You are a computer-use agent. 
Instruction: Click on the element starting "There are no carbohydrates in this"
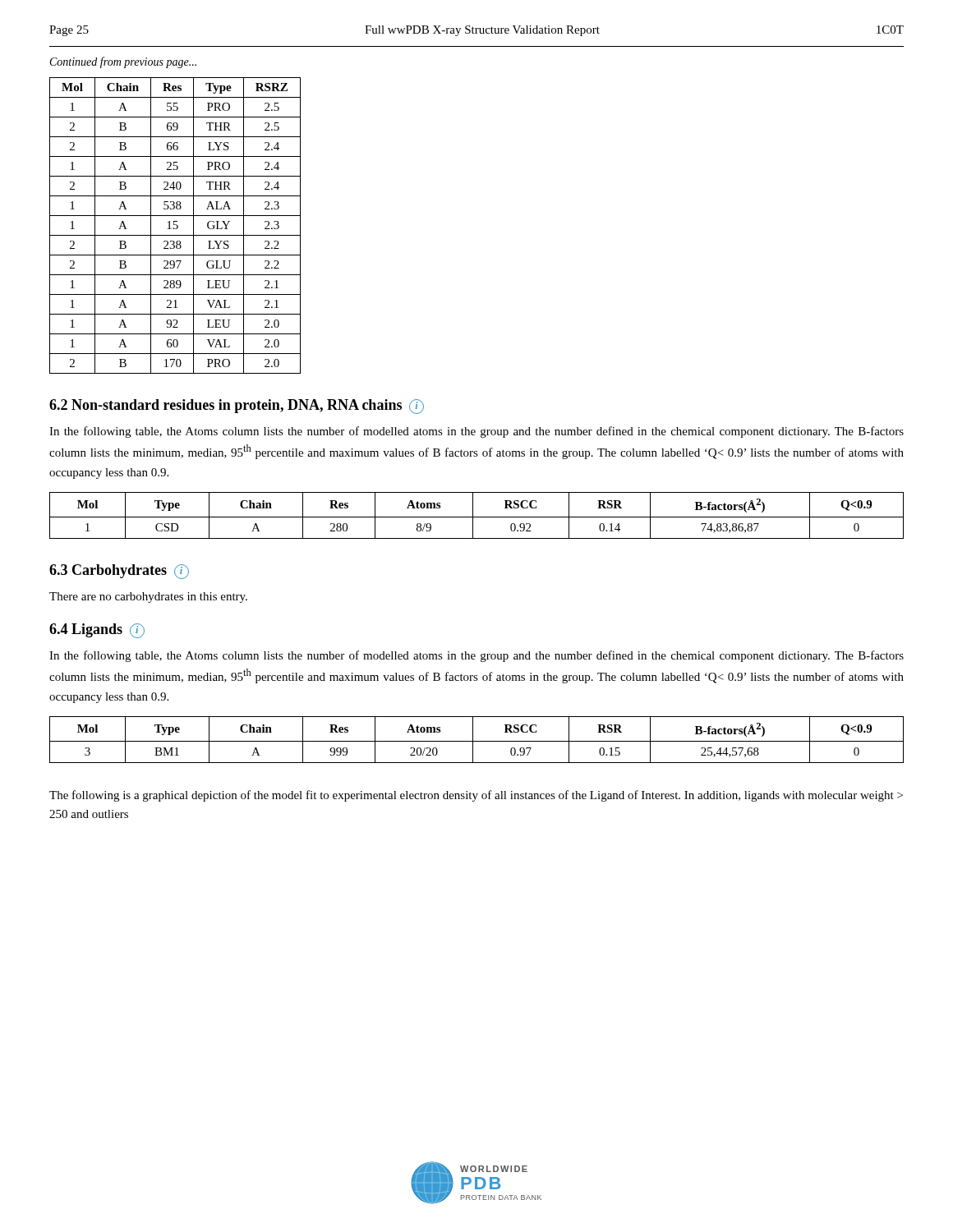click(149, 596)
